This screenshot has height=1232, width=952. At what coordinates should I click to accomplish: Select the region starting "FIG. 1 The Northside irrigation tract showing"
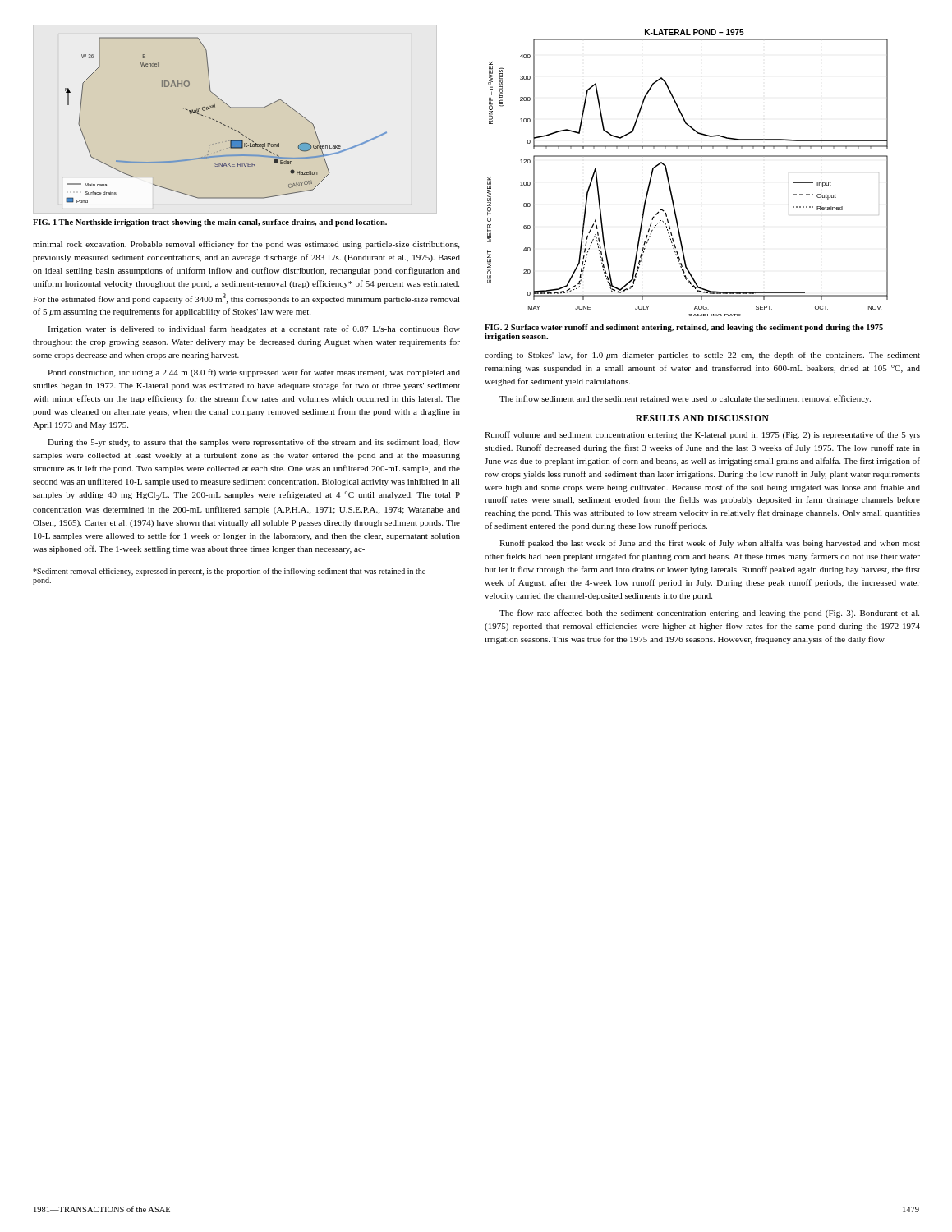[210, 222]
